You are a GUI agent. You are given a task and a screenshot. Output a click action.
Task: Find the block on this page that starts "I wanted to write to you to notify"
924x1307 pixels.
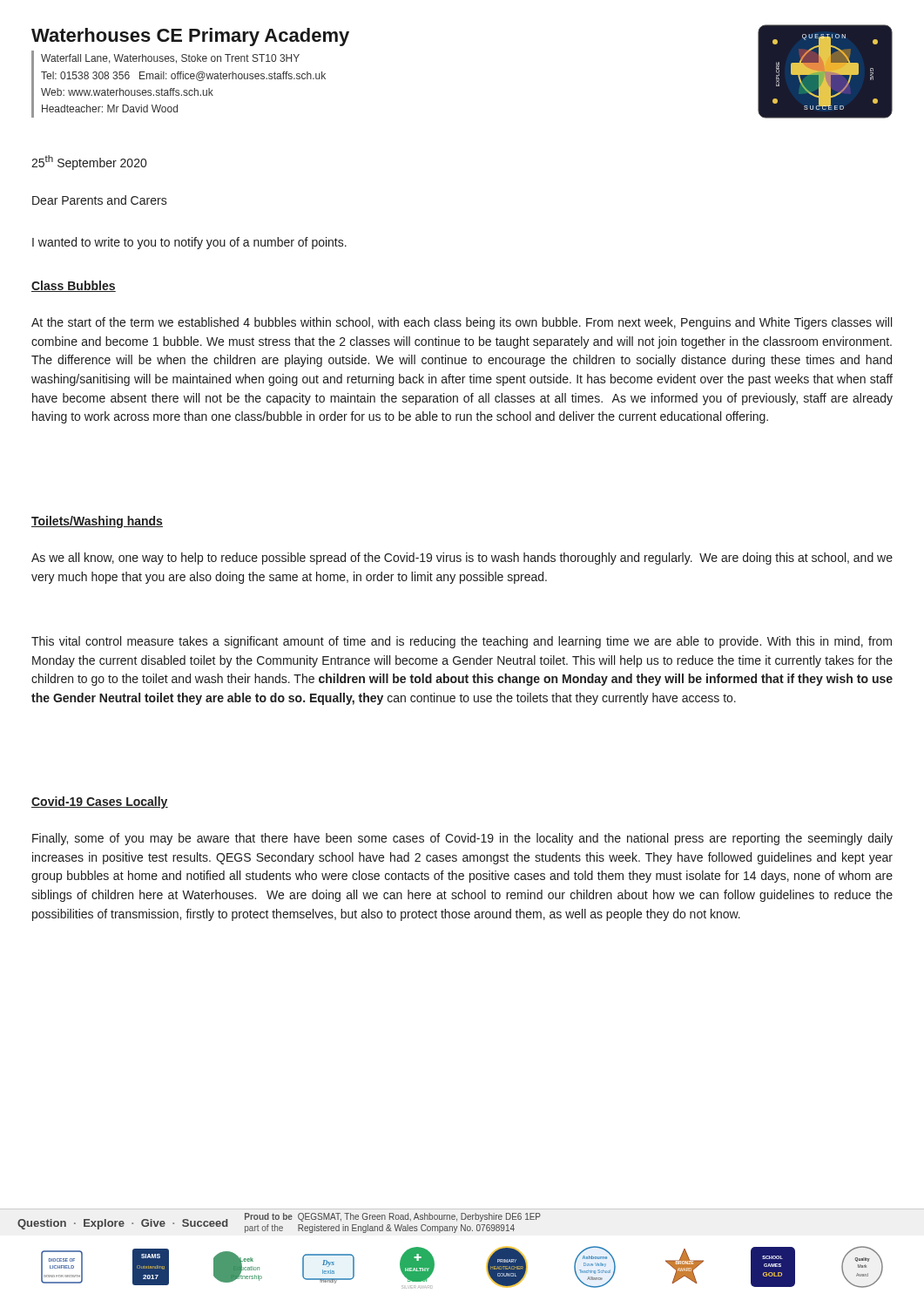tap(189, 242)
